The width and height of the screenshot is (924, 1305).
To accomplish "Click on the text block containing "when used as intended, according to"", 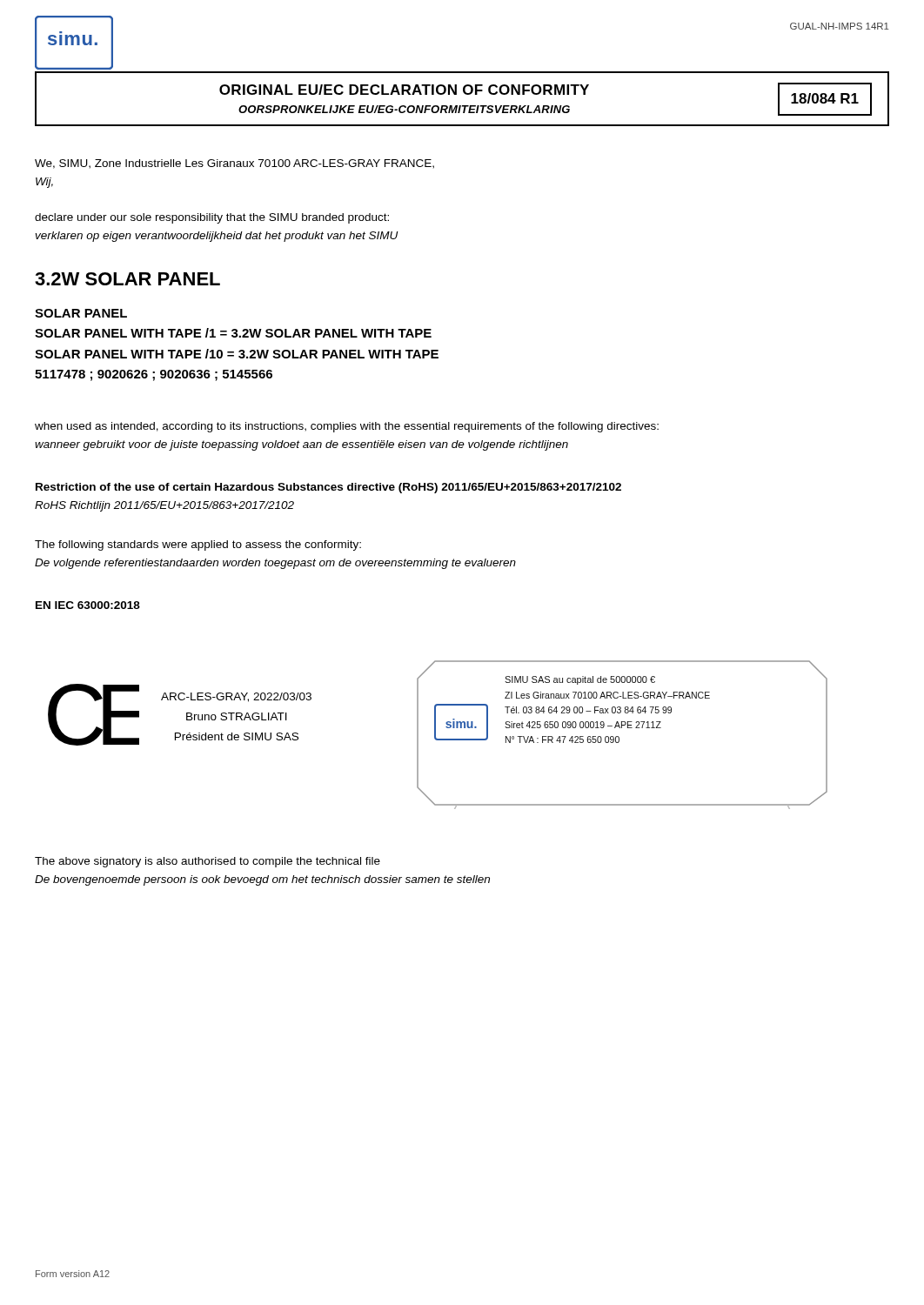I will 347,435.
